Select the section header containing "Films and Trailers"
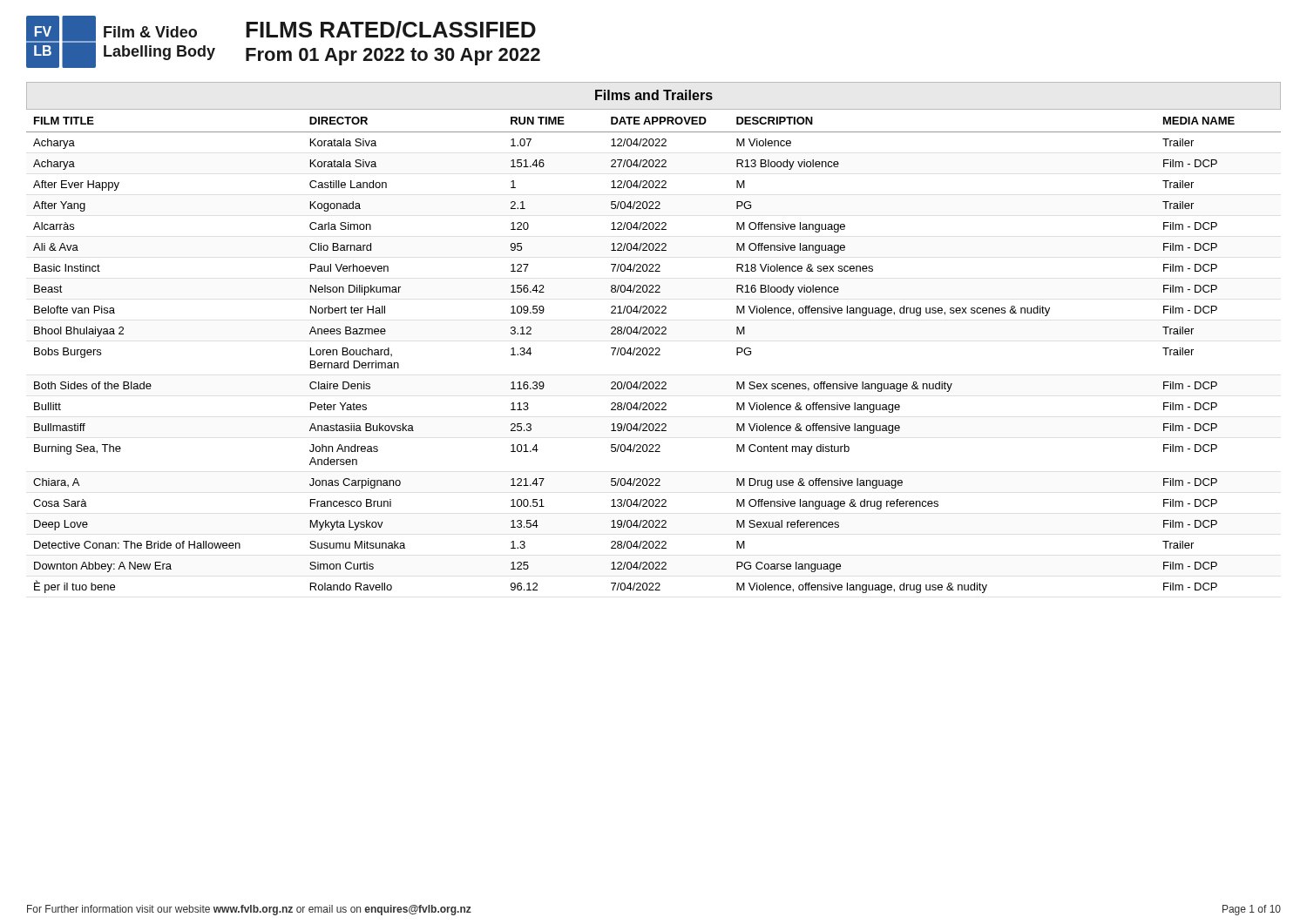1307x924 pixels. pyautogui.click(x=654, y=95)
